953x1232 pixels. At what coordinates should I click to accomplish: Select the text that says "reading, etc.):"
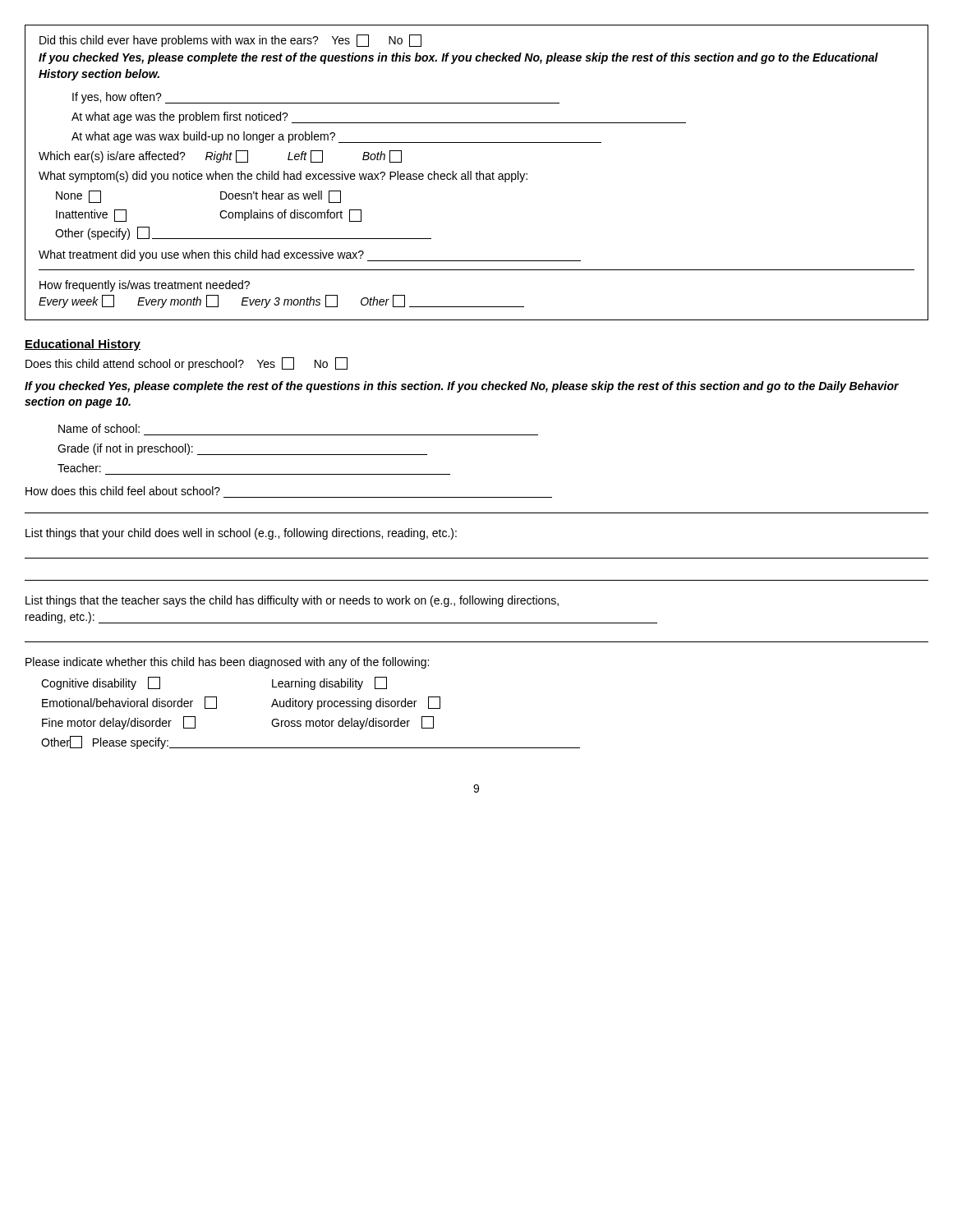(x=341, y=617)
